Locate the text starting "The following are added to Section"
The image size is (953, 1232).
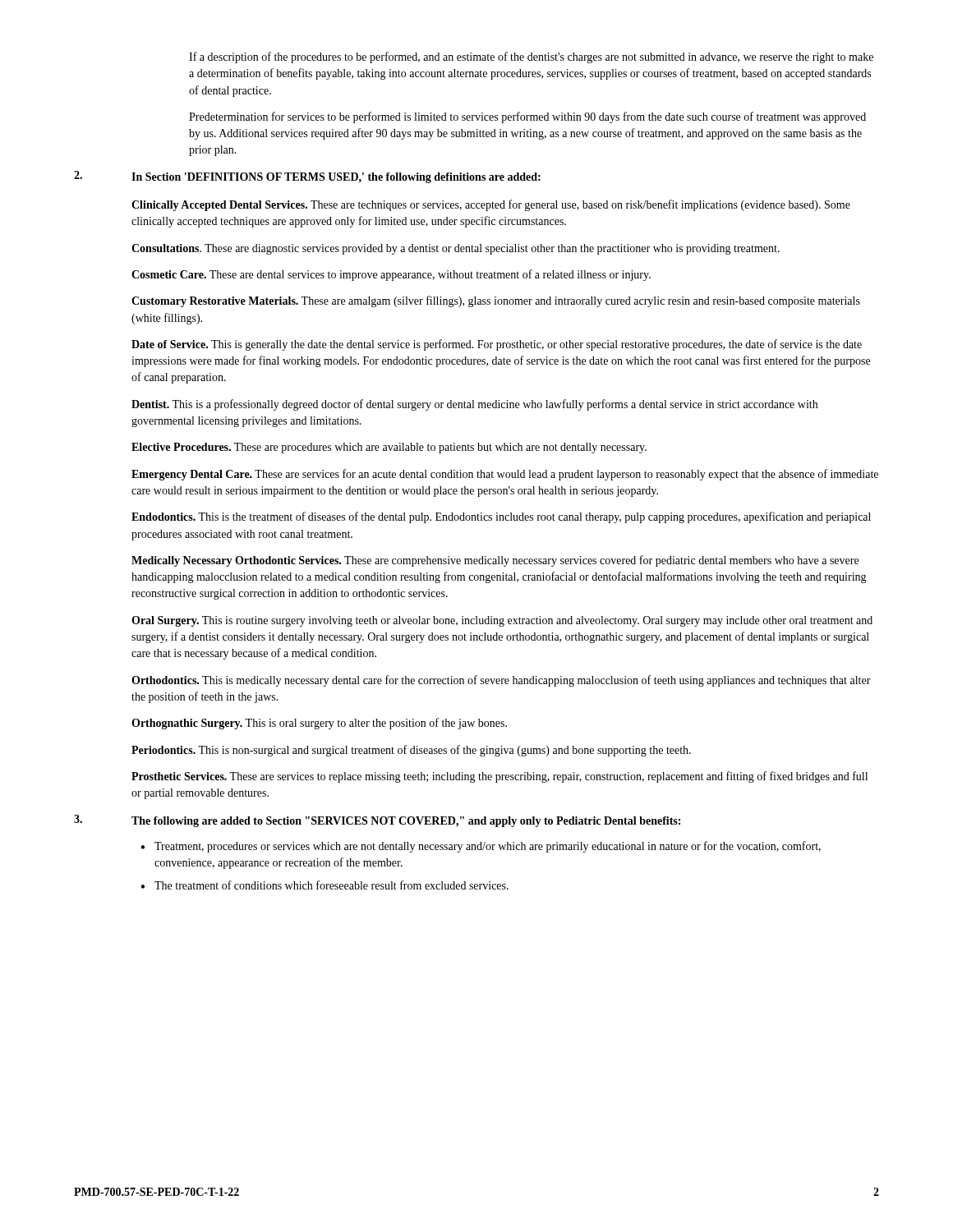tap(406, 821)
